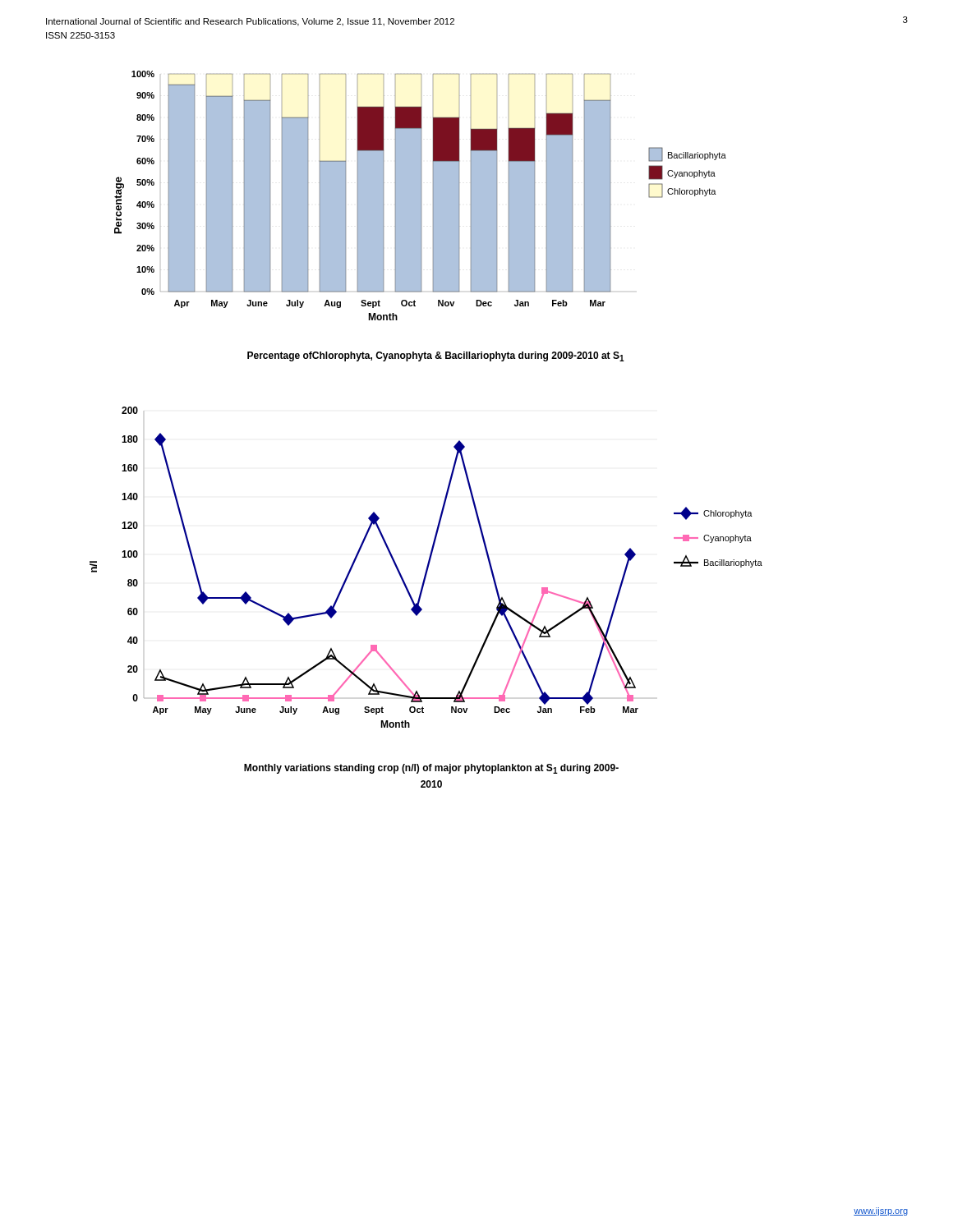
Task: Click on the stacked bar chart
Action: tap(435, 206)
